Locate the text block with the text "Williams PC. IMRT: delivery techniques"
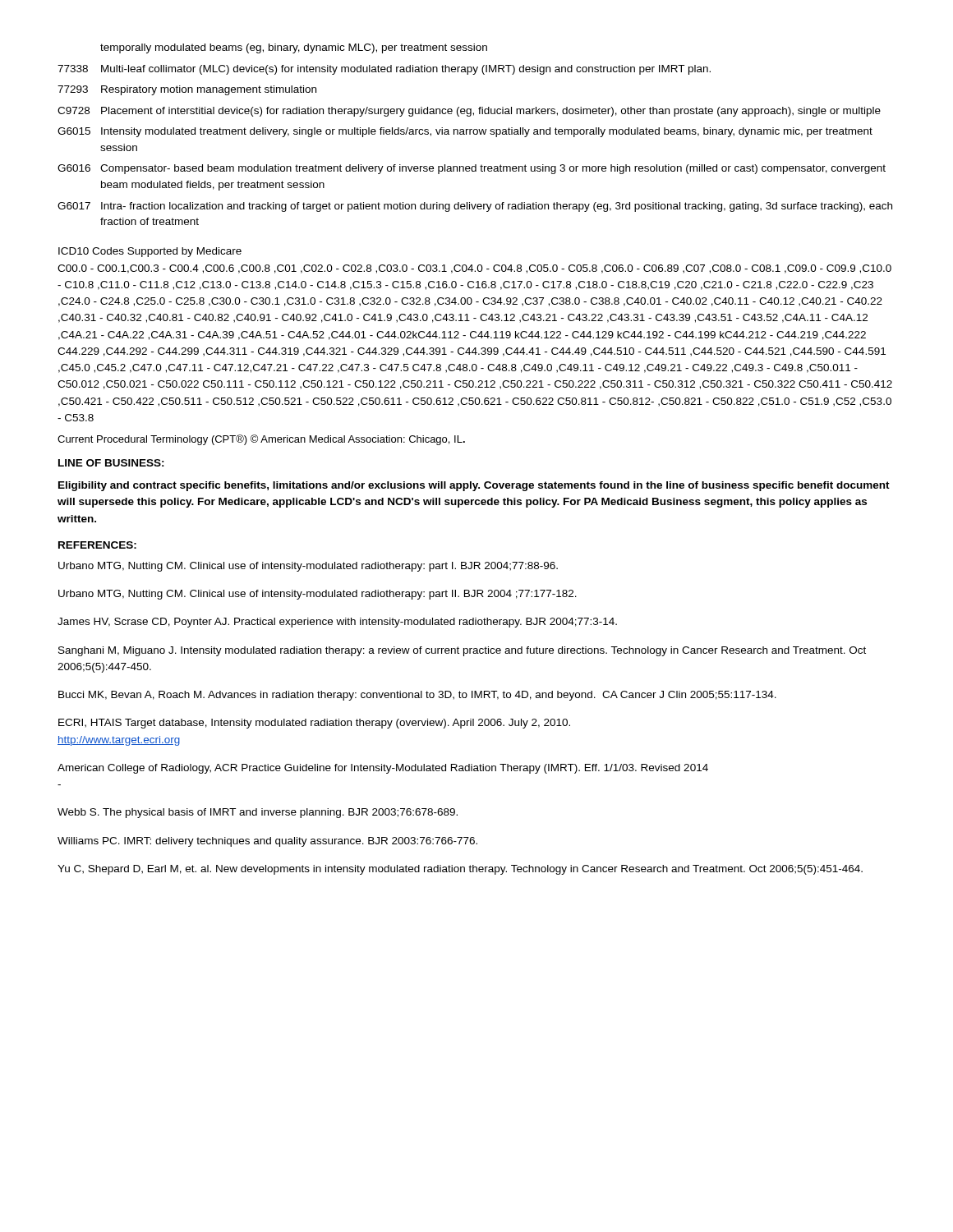This screenshot has height=1232, width=953. click(268, 840)
